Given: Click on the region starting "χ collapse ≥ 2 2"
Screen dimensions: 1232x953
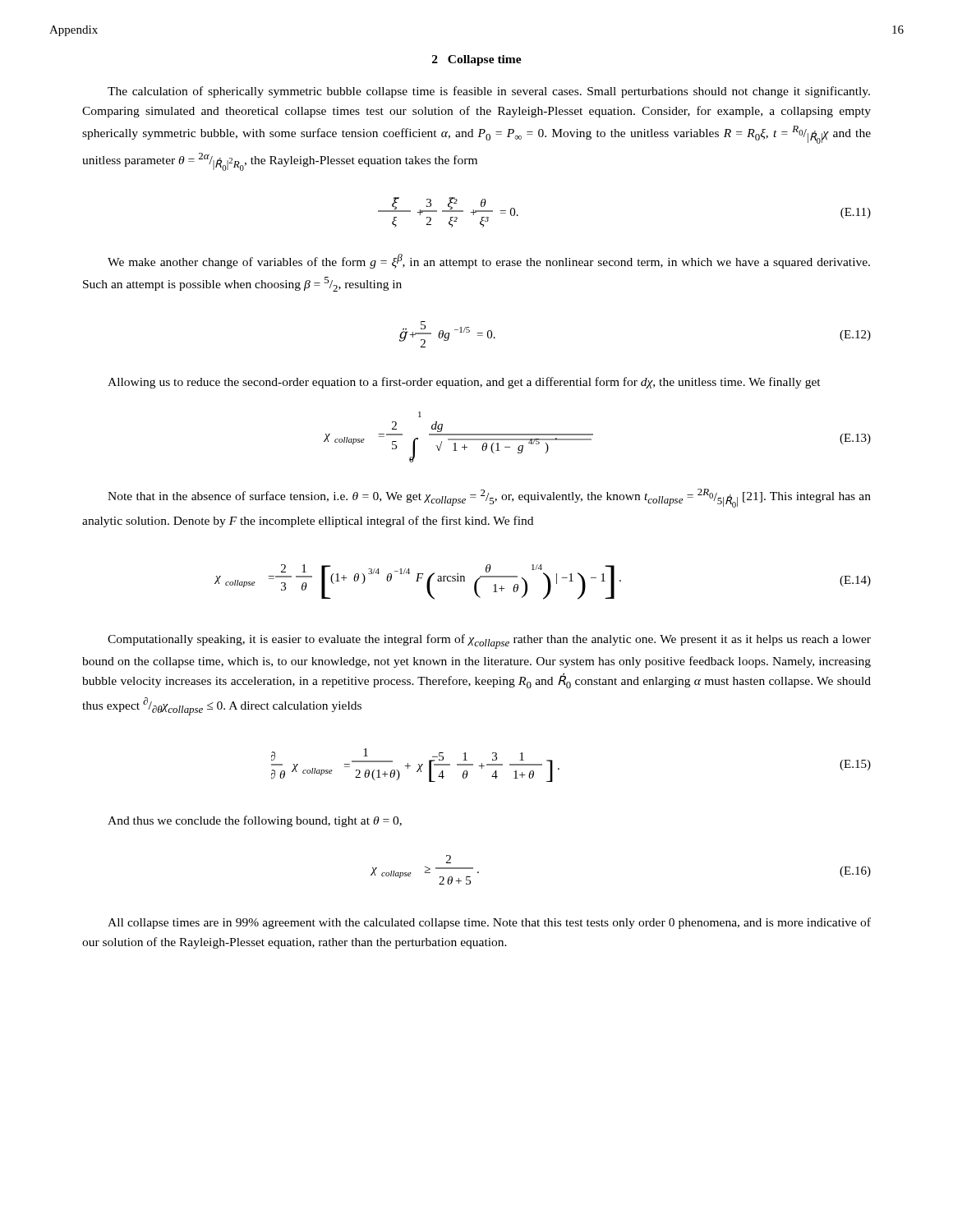Looking at the screenshot, I should click(x=449, y=859).
